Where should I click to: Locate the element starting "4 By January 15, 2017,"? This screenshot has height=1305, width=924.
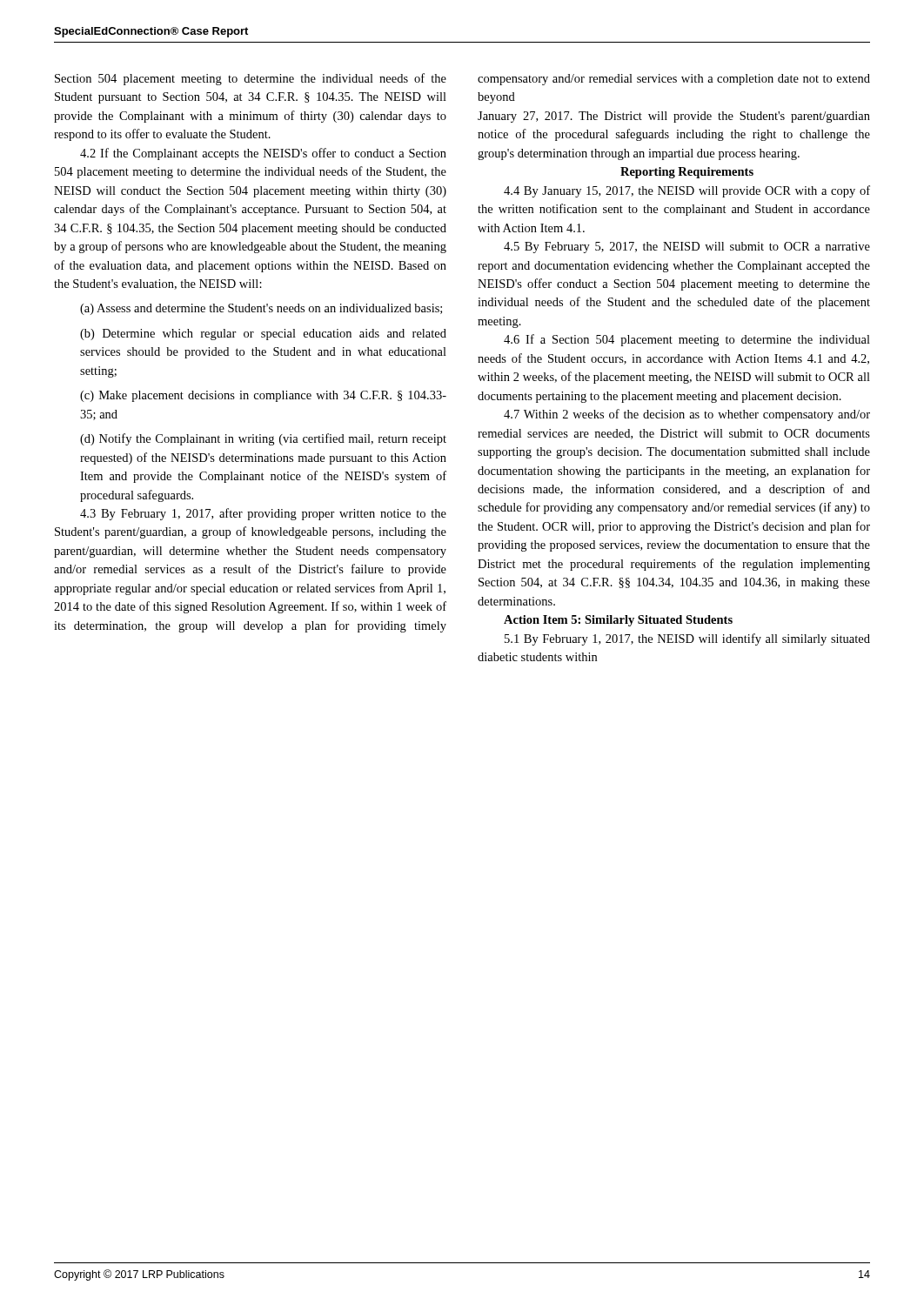[x=674, y=210]
